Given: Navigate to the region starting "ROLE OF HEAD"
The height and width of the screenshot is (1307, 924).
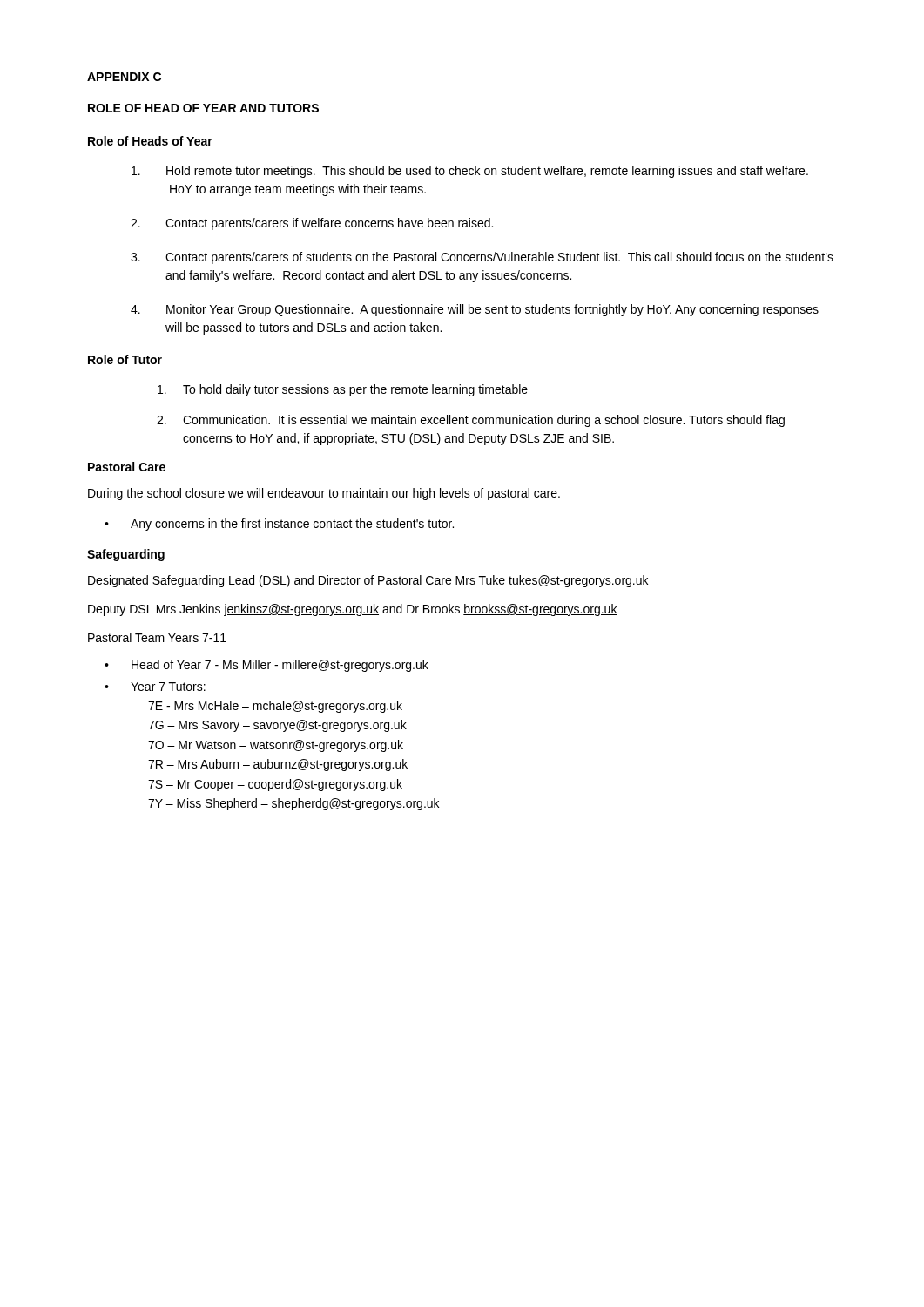Looking at the screenshot, I should tap(203, 108).
